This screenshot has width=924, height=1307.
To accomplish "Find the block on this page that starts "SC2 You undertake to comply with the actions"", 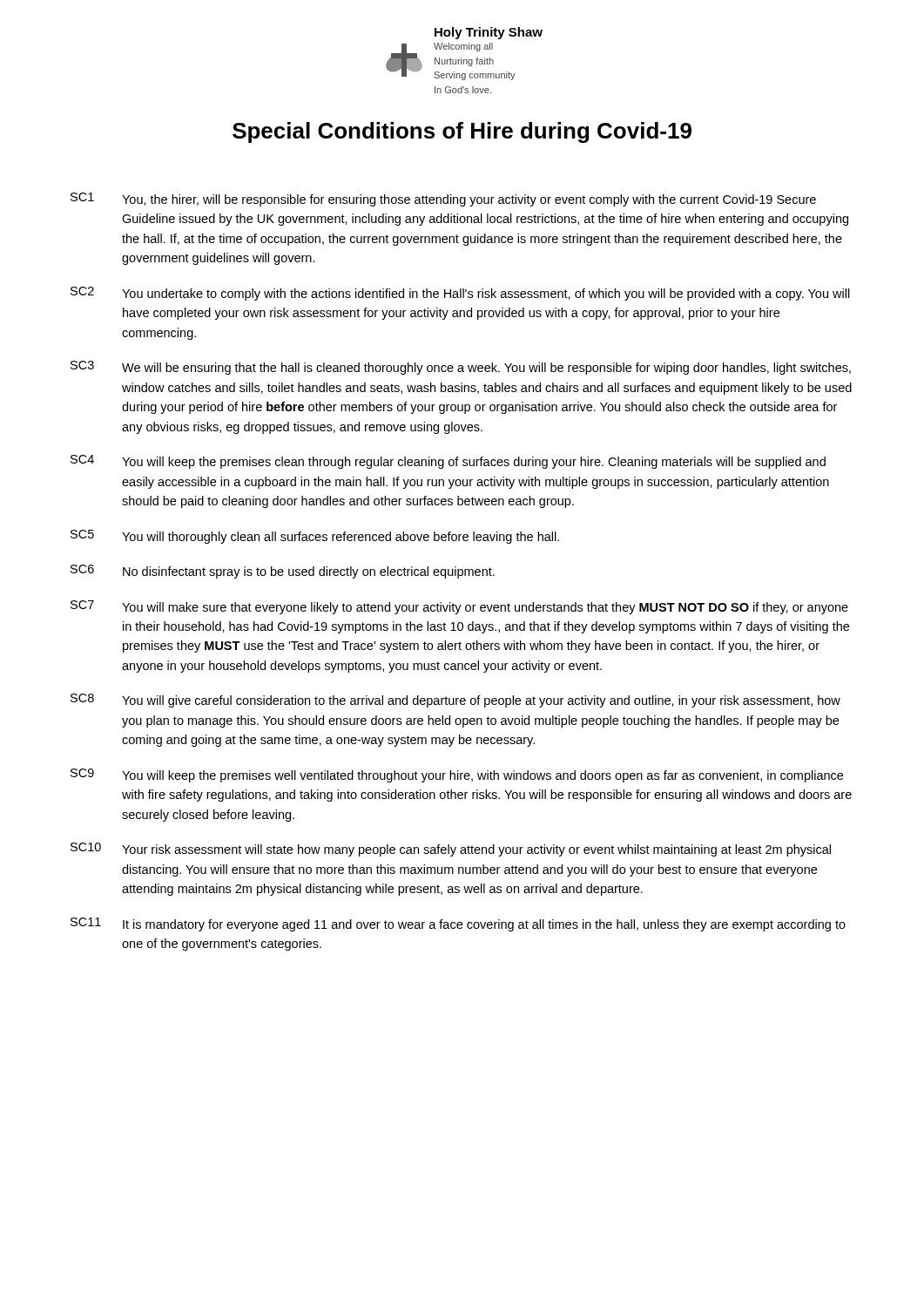I will 462,313.
